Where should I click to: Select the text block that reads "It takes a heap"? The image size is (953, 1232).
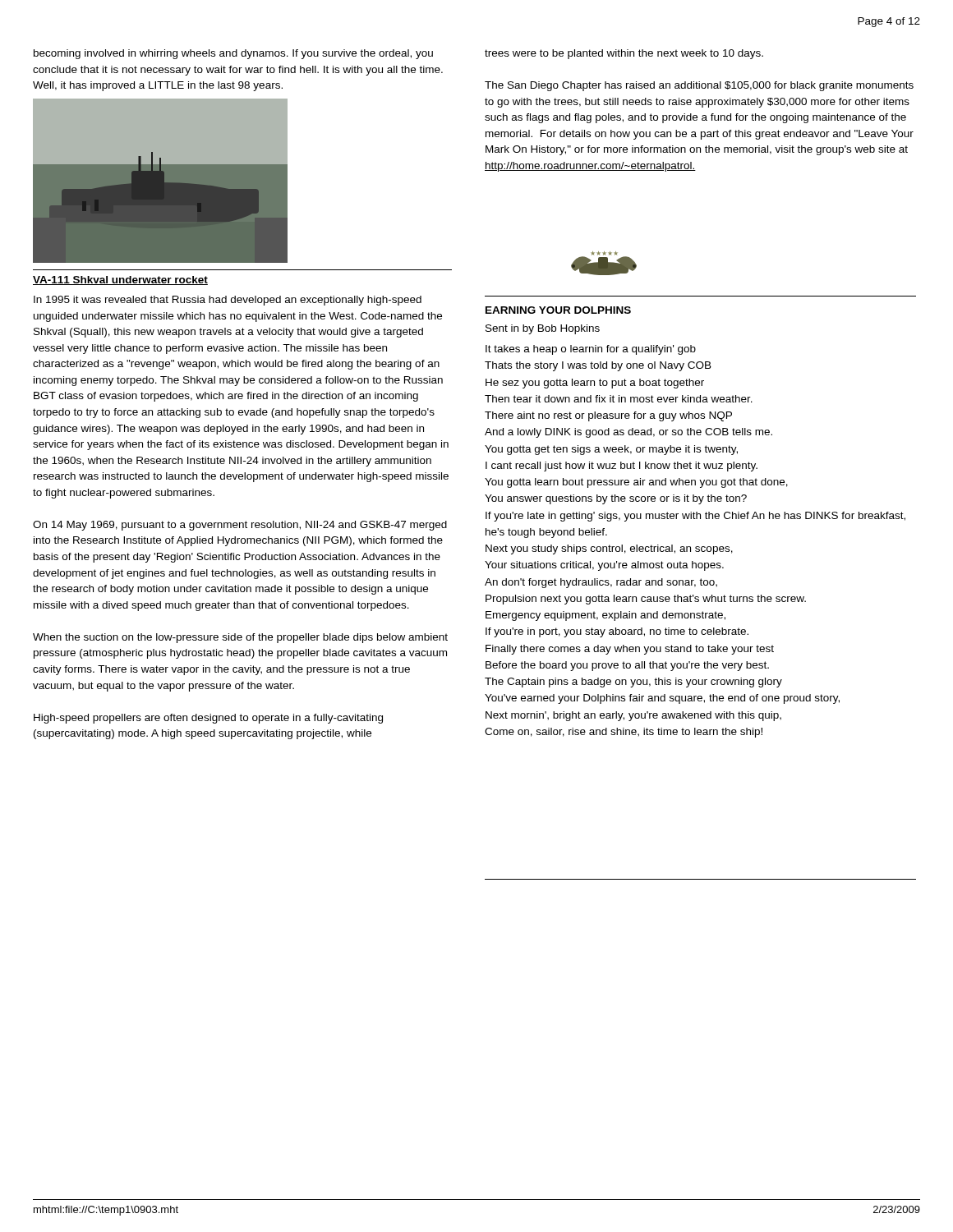695,540
